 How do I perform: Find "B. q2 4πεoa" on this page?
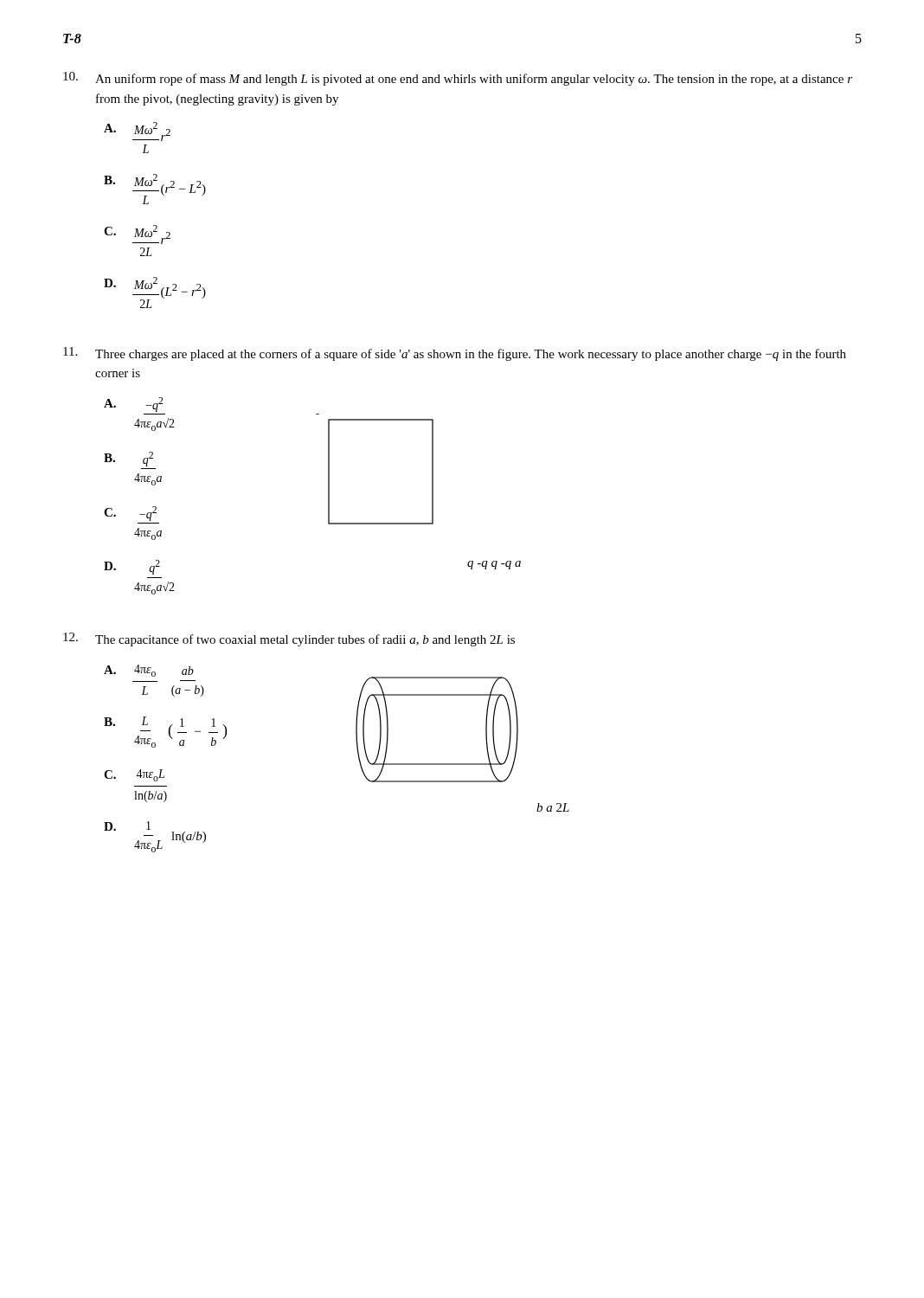click(x=134, y=469)
